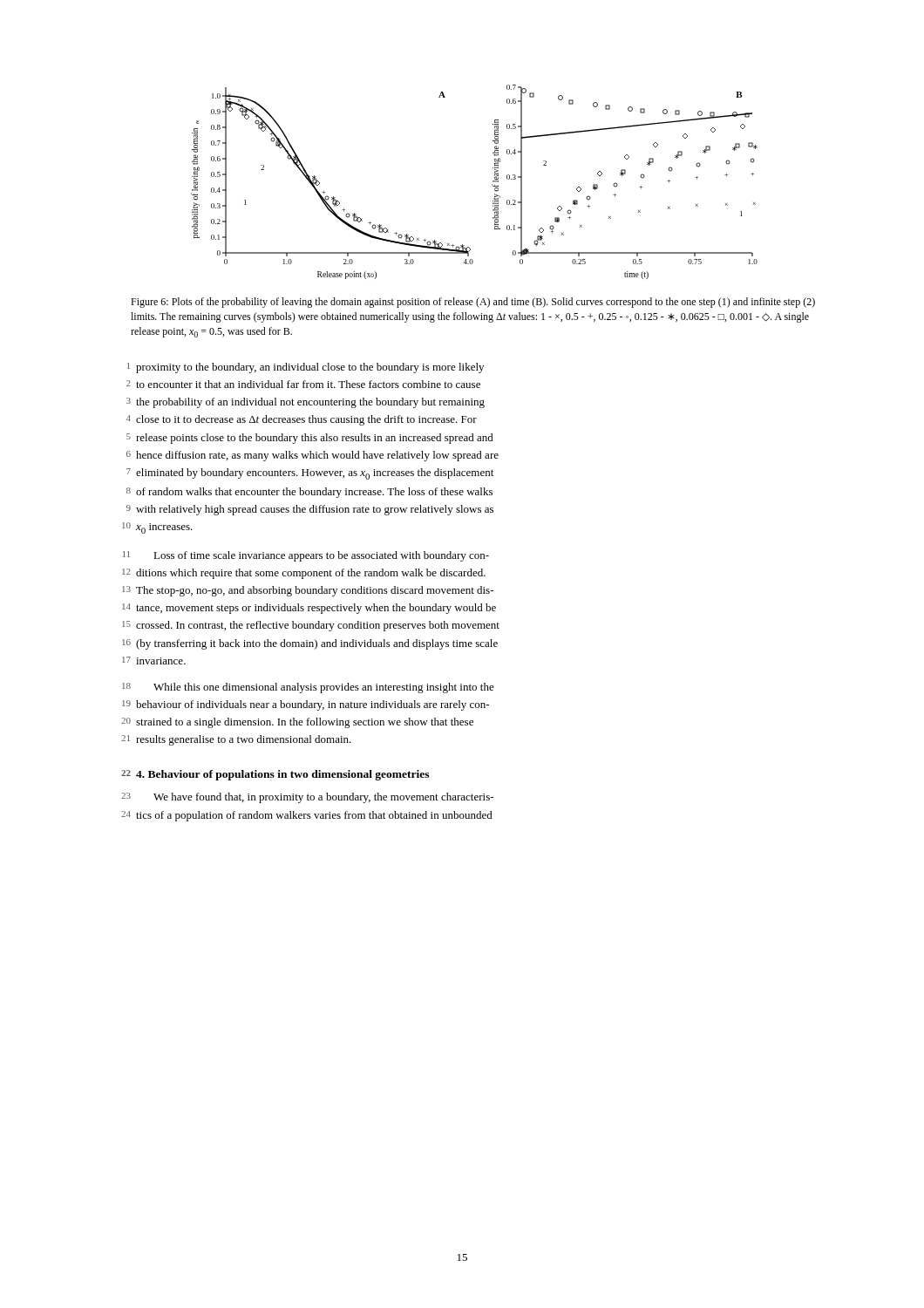Click on the continuous plot
924x1308 pixels.
coord(475,183)
